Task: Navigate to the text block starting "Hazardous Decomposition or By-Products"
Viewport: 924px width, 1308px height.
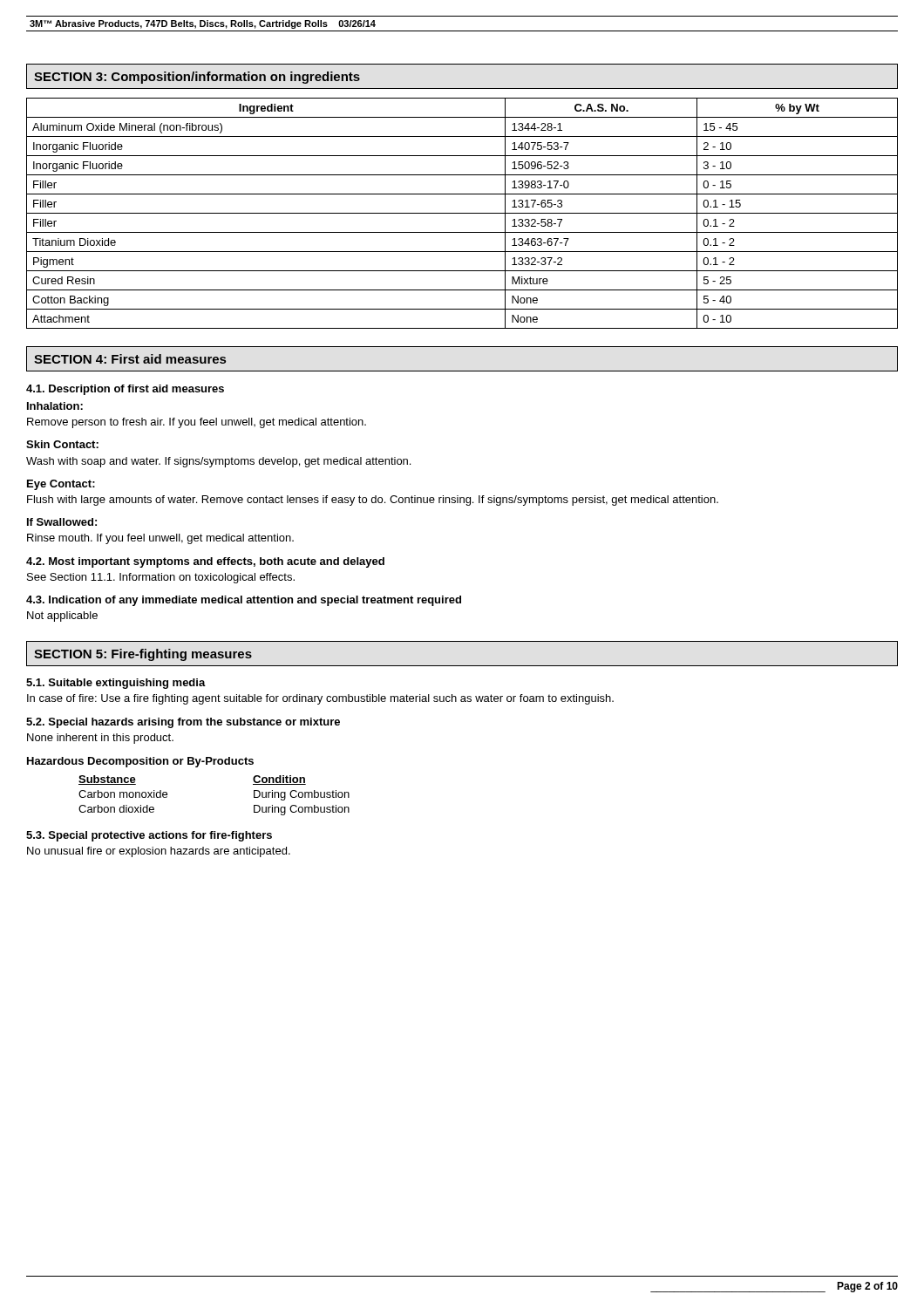Action: [140, 761]
